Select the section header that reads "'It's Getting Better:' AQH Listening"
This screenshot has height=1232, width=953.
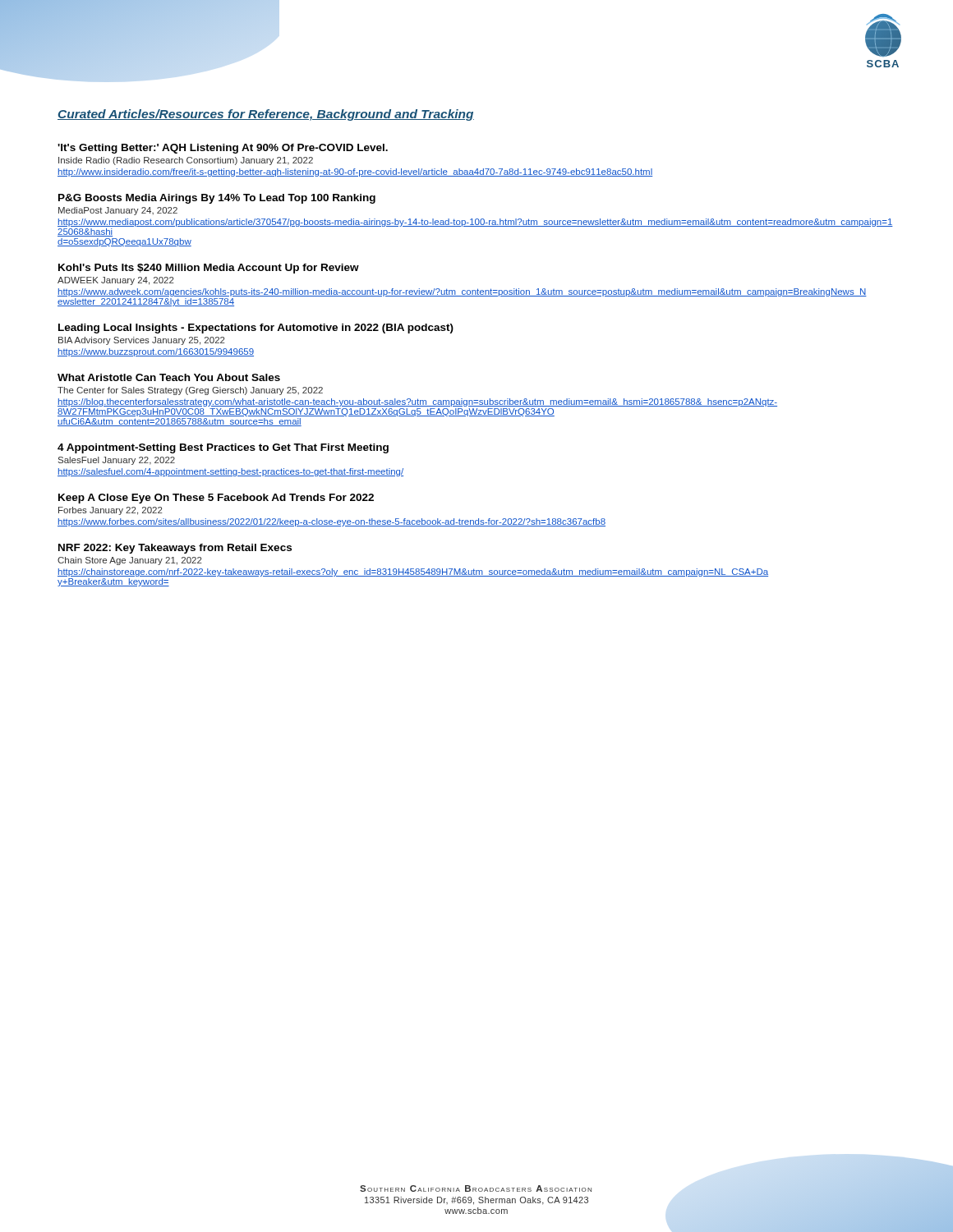coord(476,159)
